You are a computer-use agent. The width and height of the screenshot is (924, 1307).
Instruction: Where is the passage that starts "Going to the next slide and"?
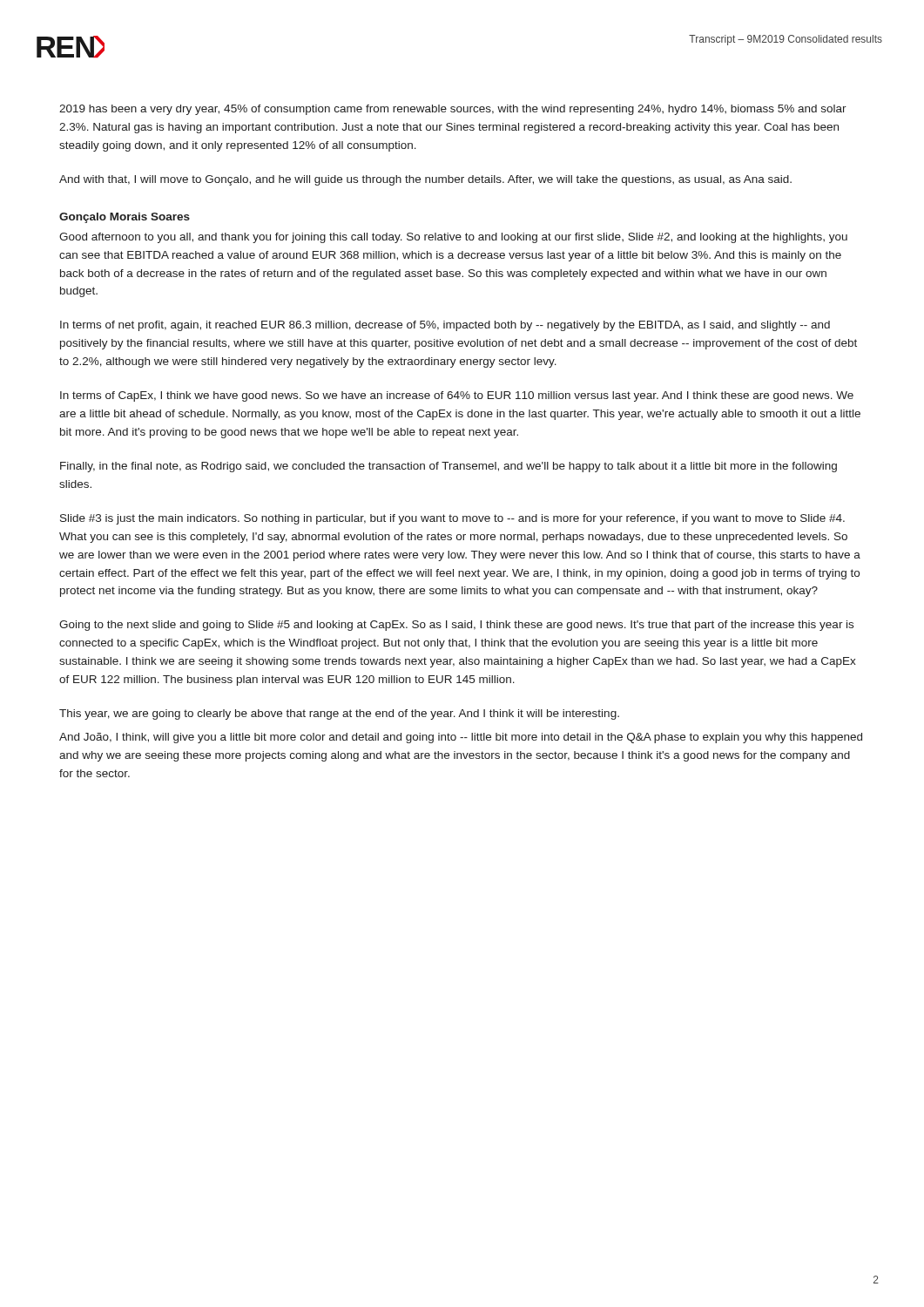458,652
